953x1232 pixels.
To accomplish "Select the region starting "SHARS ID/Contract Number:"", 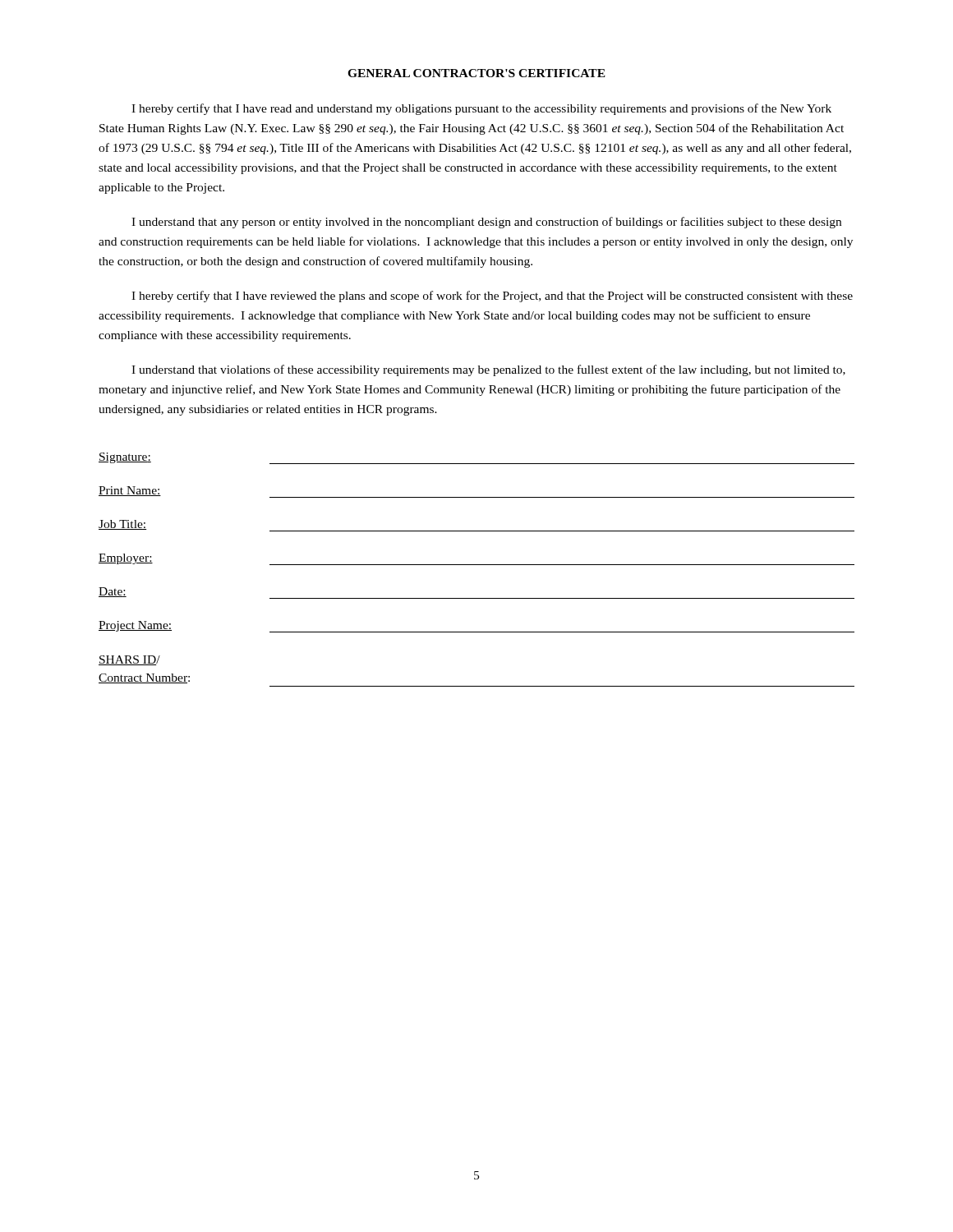I will click(129, 660).
